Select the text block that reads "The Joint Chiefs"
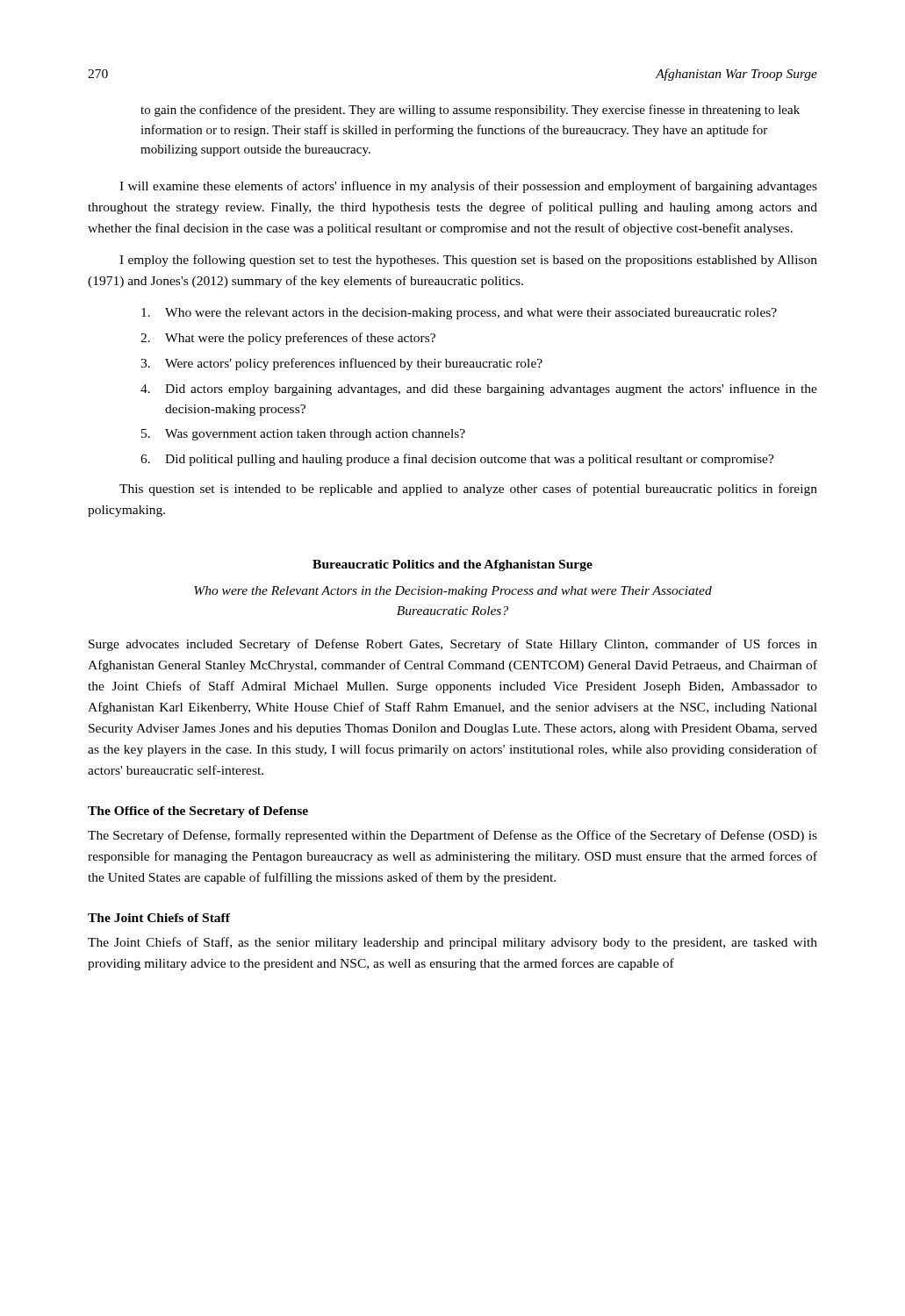Viewport: 905px width, 1316px height. click(452, 952)
